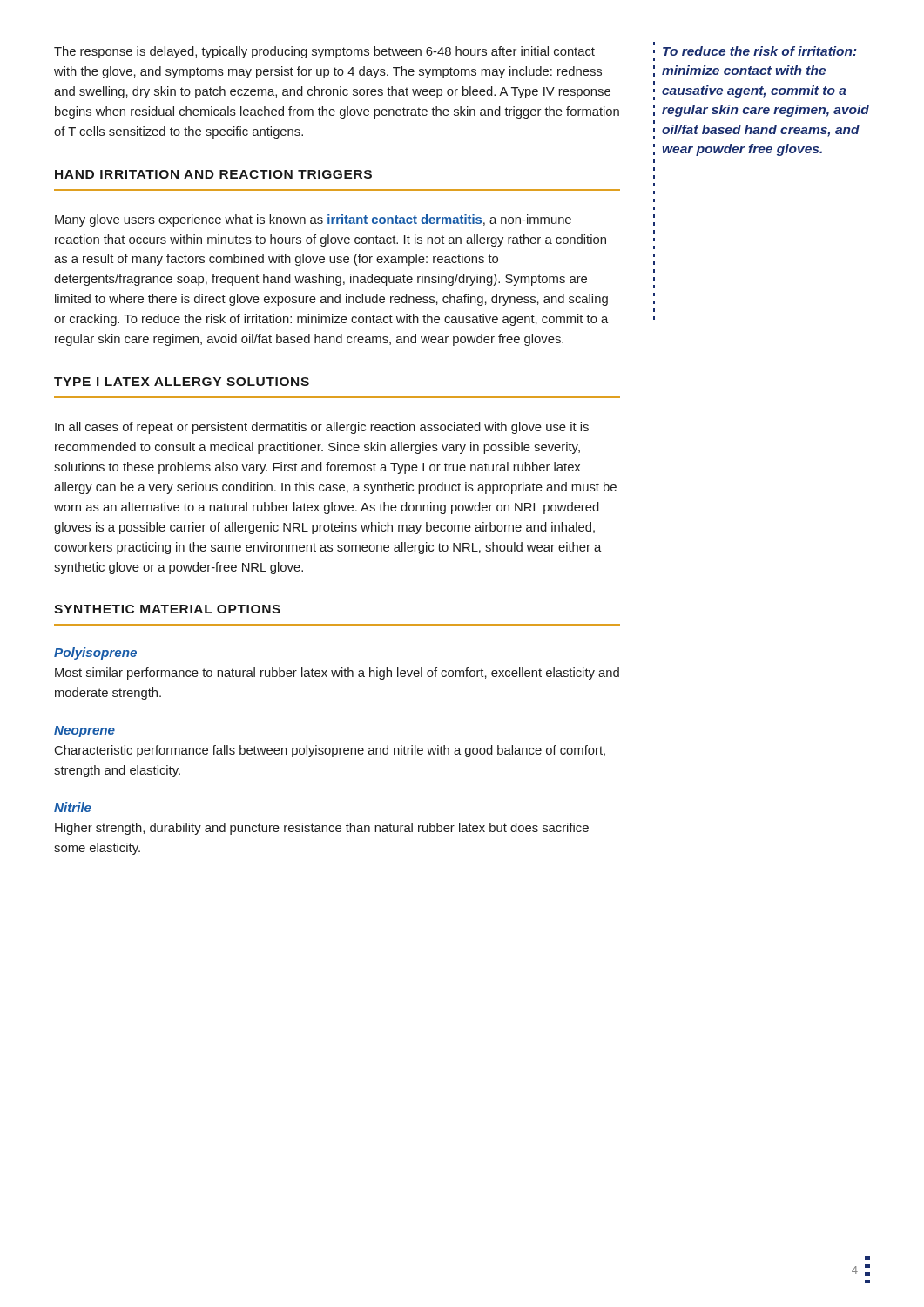Select the text starting "In all cases of repeat or persistent"
The image size is (924, 1307).
click(336, 497)
